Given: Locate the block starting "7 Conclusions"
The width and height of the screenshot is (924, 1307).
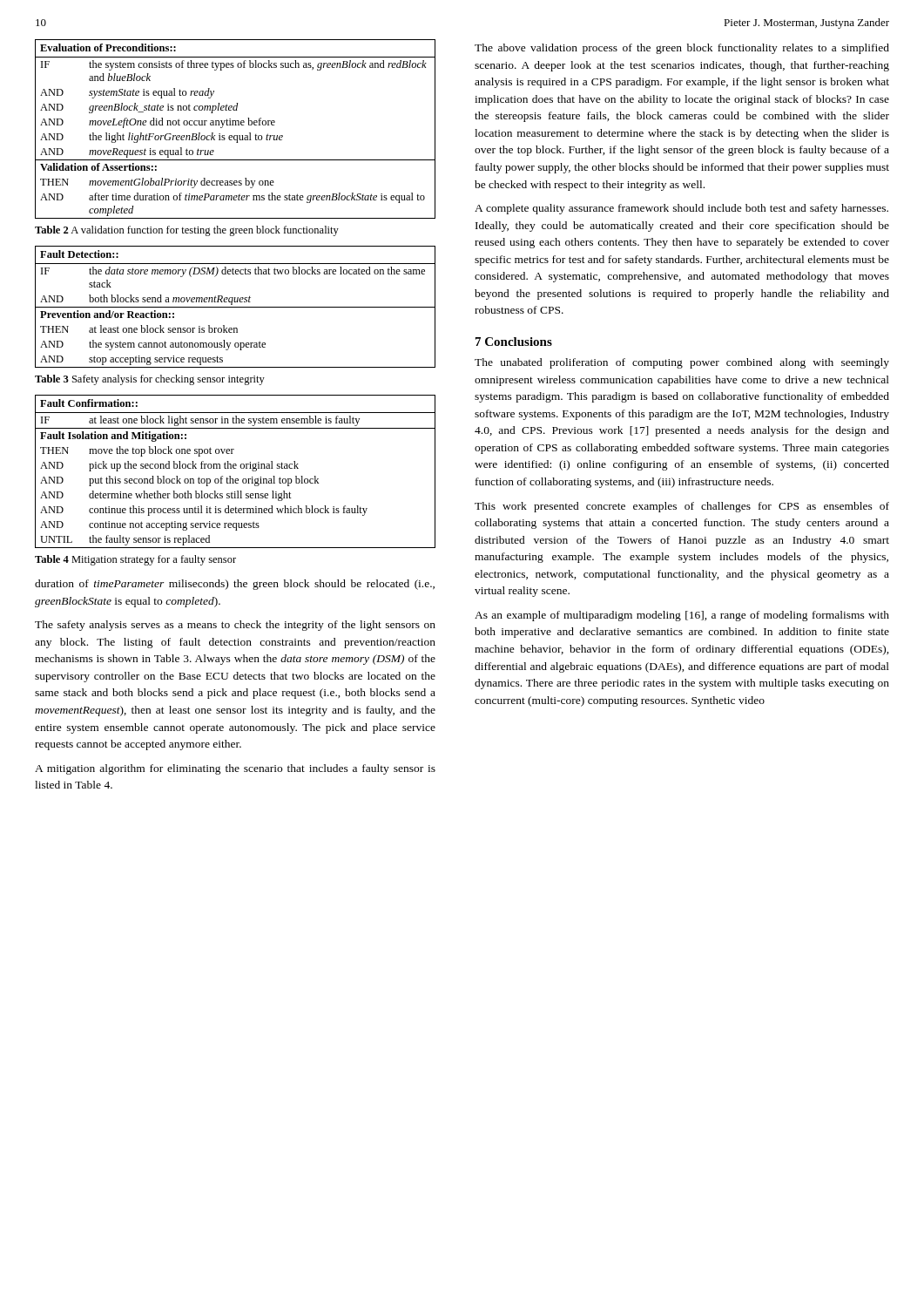Looking at the screenshot, I should [x=513, y=342].
